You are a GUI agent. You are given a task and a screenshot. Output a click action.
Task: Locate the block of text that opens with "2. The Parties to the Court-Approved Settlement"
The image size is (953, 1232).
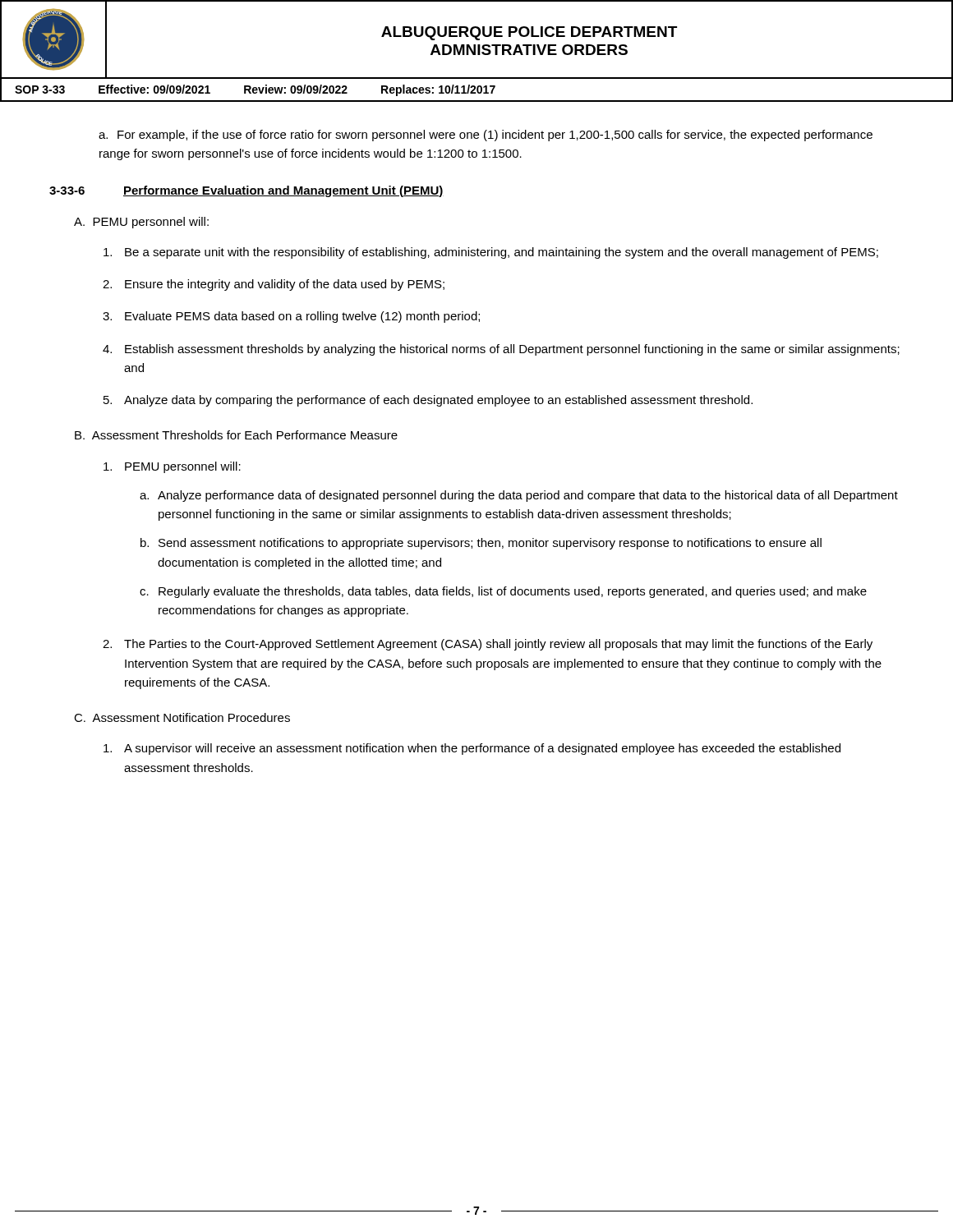tap(503, 663)
